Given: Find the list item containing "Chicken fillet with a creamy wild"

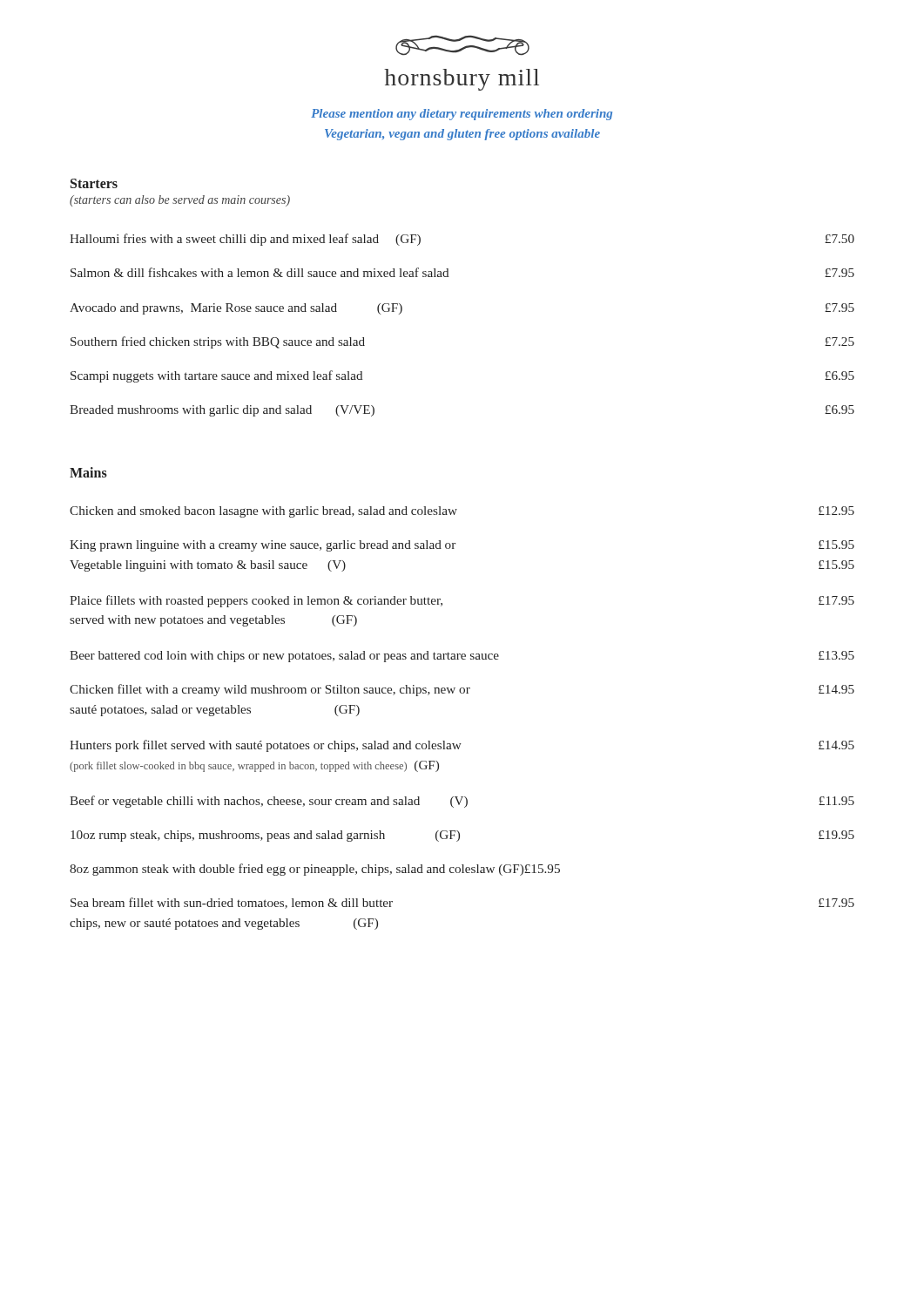Looking at the screenshot, I should 462,700.
